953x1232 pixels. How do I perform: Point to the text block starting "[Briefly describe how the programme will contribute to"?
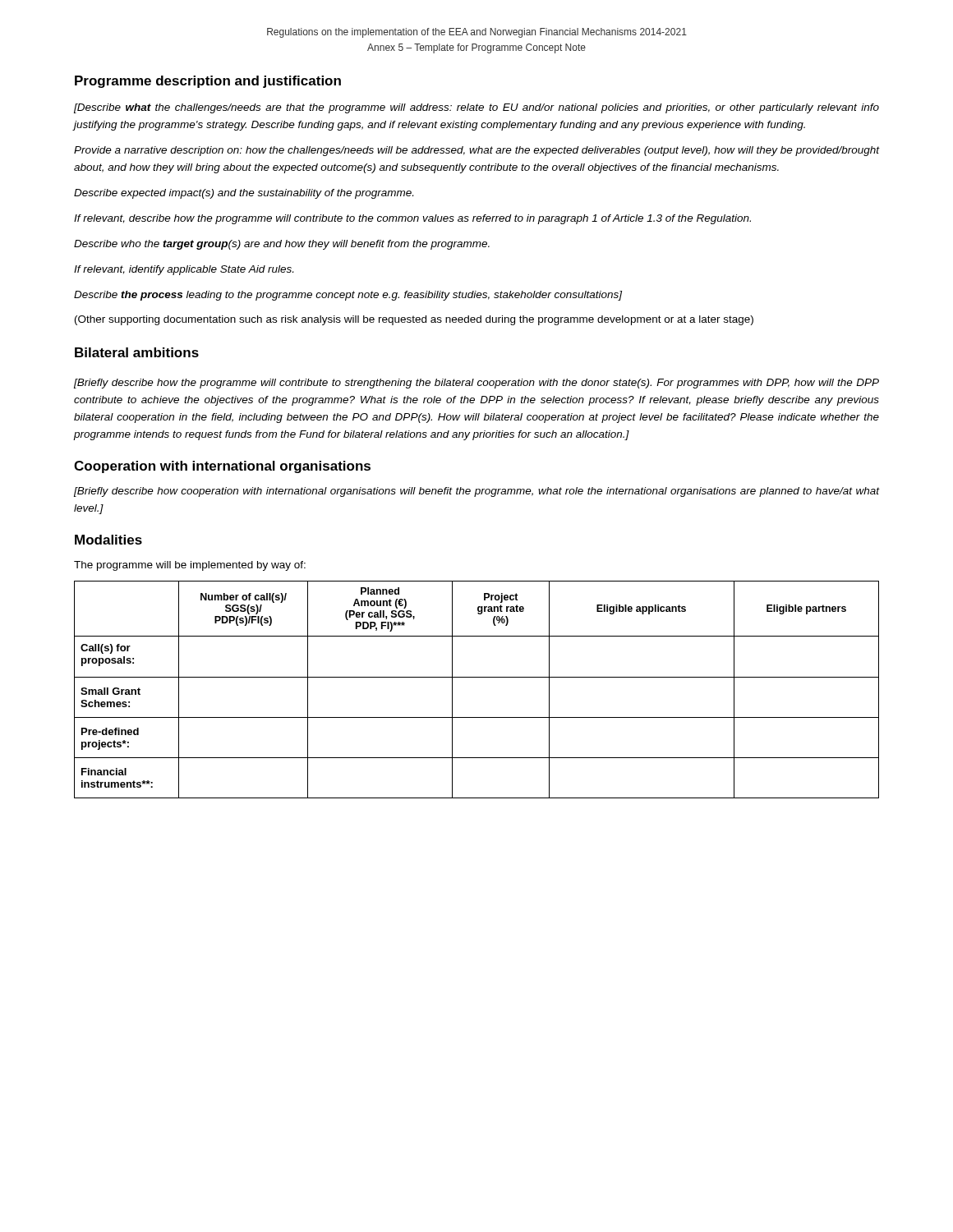click(476, 408)
